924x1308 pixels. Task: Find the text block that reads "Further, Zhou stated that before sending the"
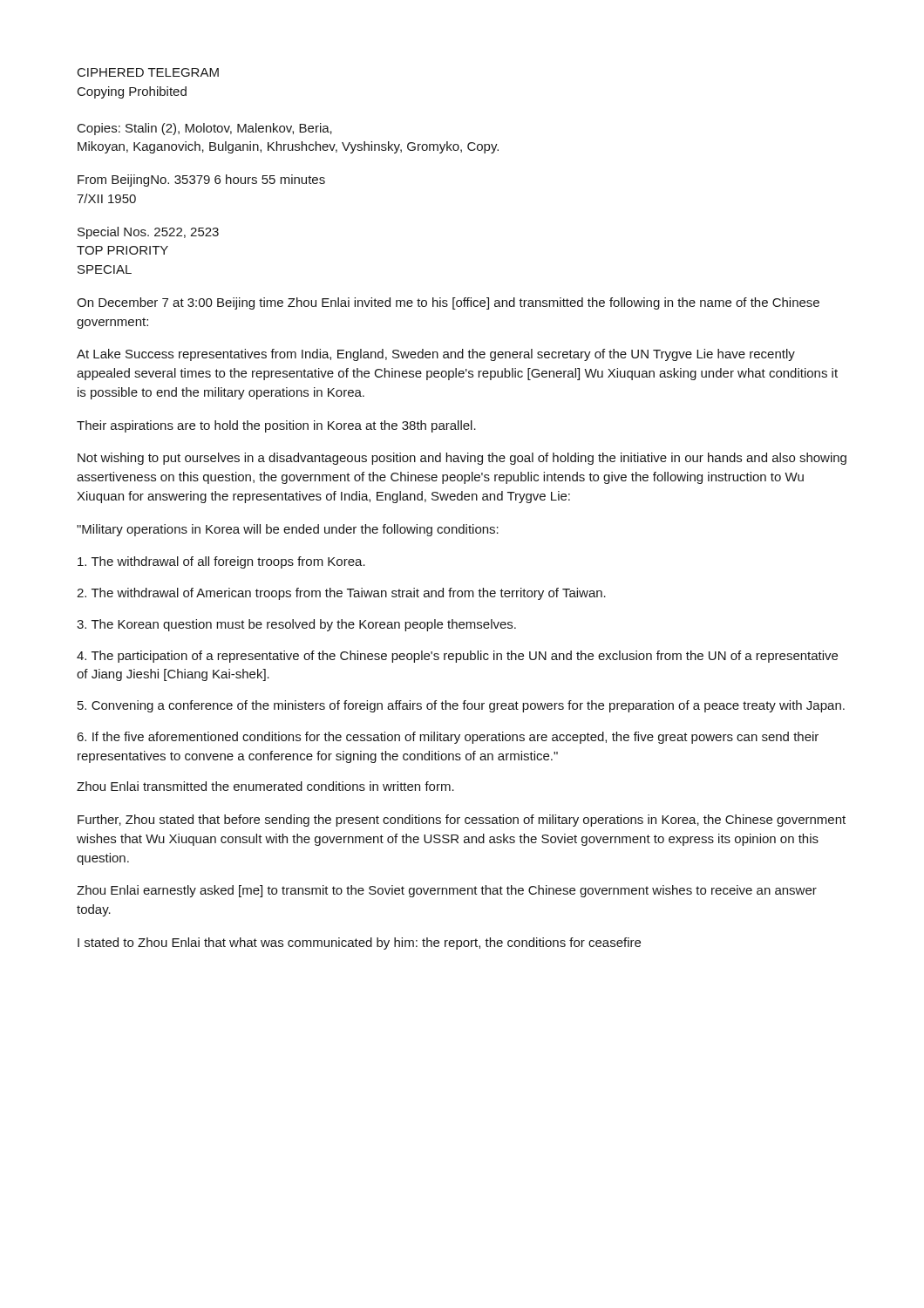coord(461,838)
